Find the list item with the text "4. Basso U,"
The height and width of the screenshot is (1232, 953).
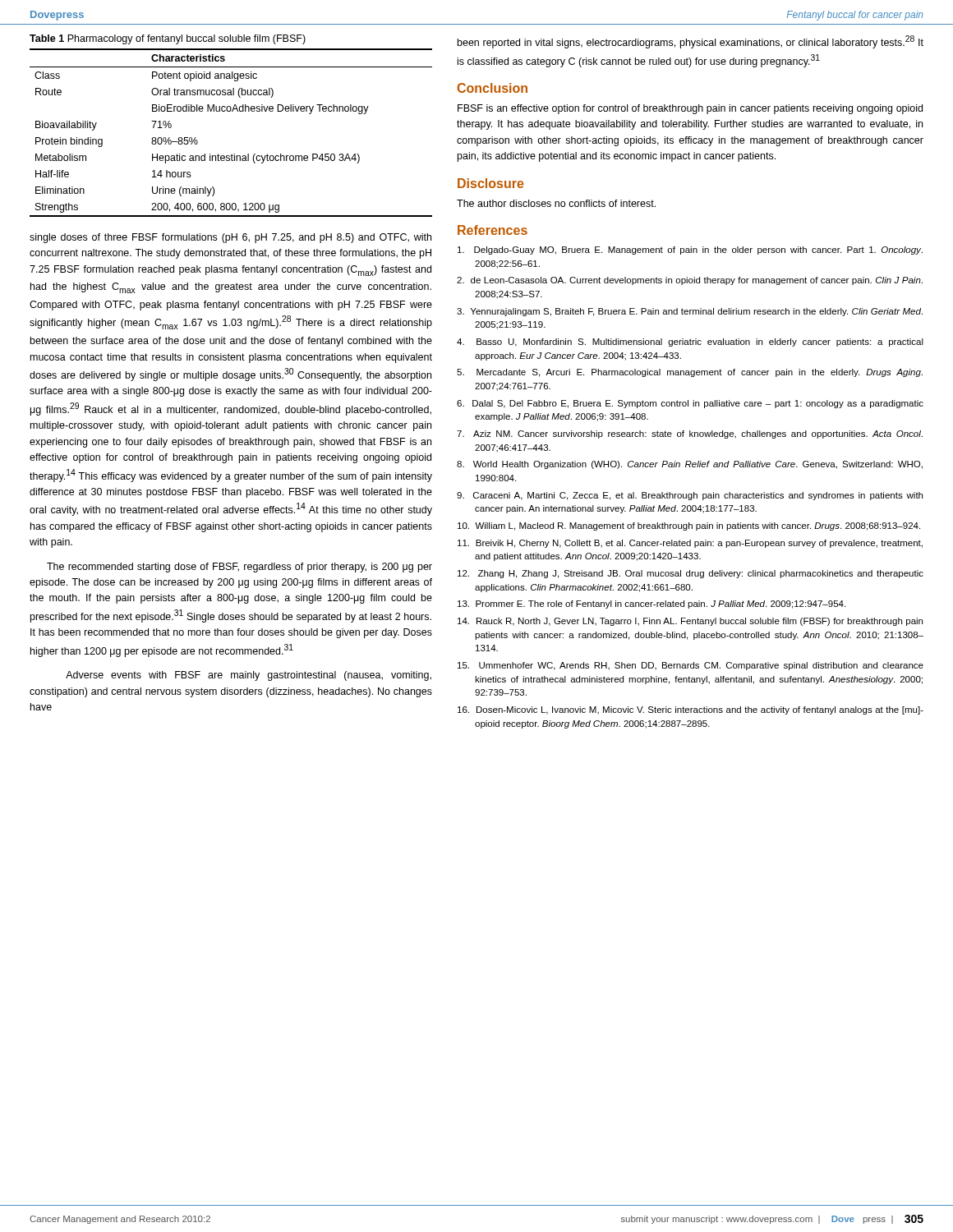pyautogui.click(x=690, y=348)
